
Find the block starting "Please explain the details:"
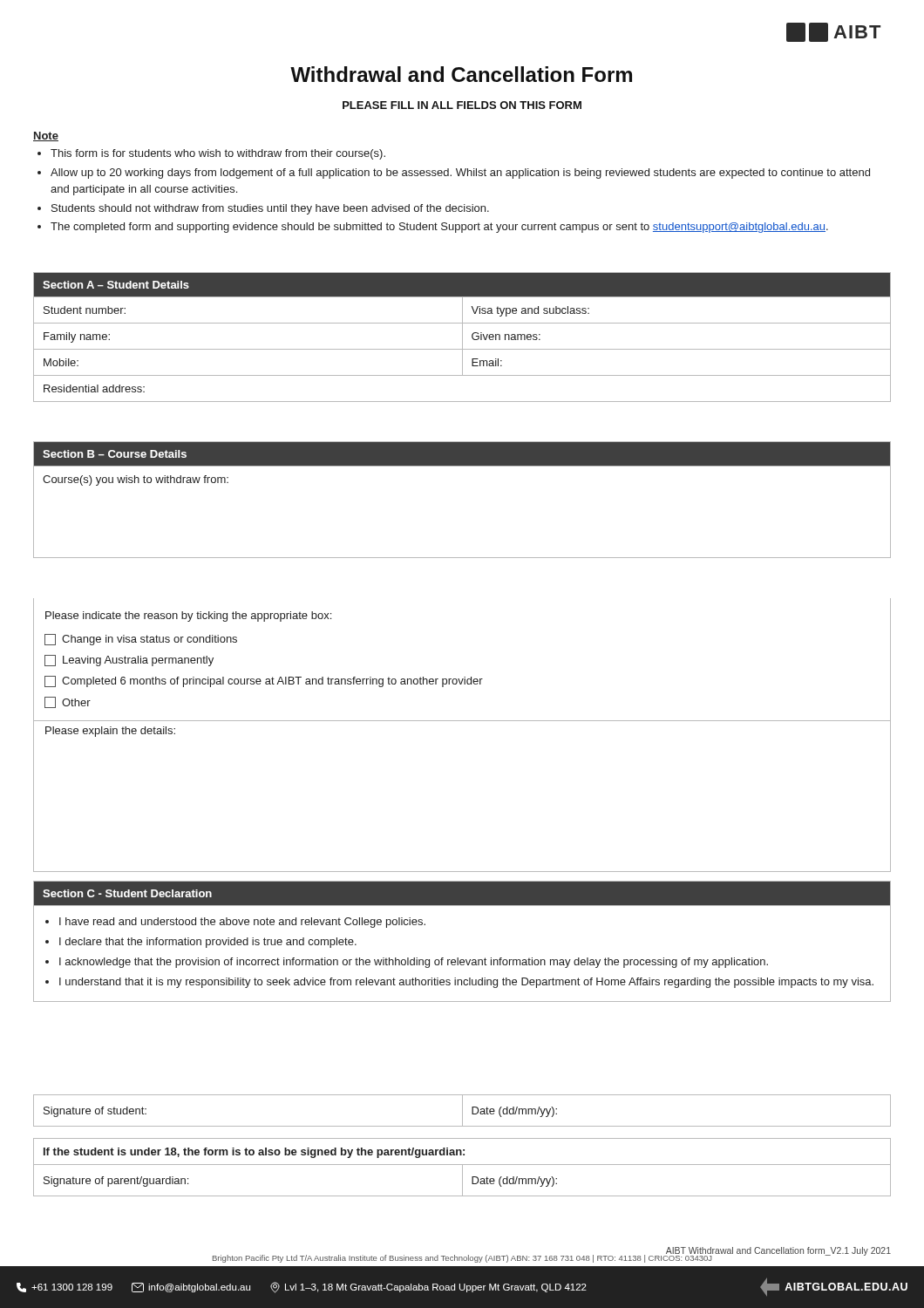[x=110, y=730]
